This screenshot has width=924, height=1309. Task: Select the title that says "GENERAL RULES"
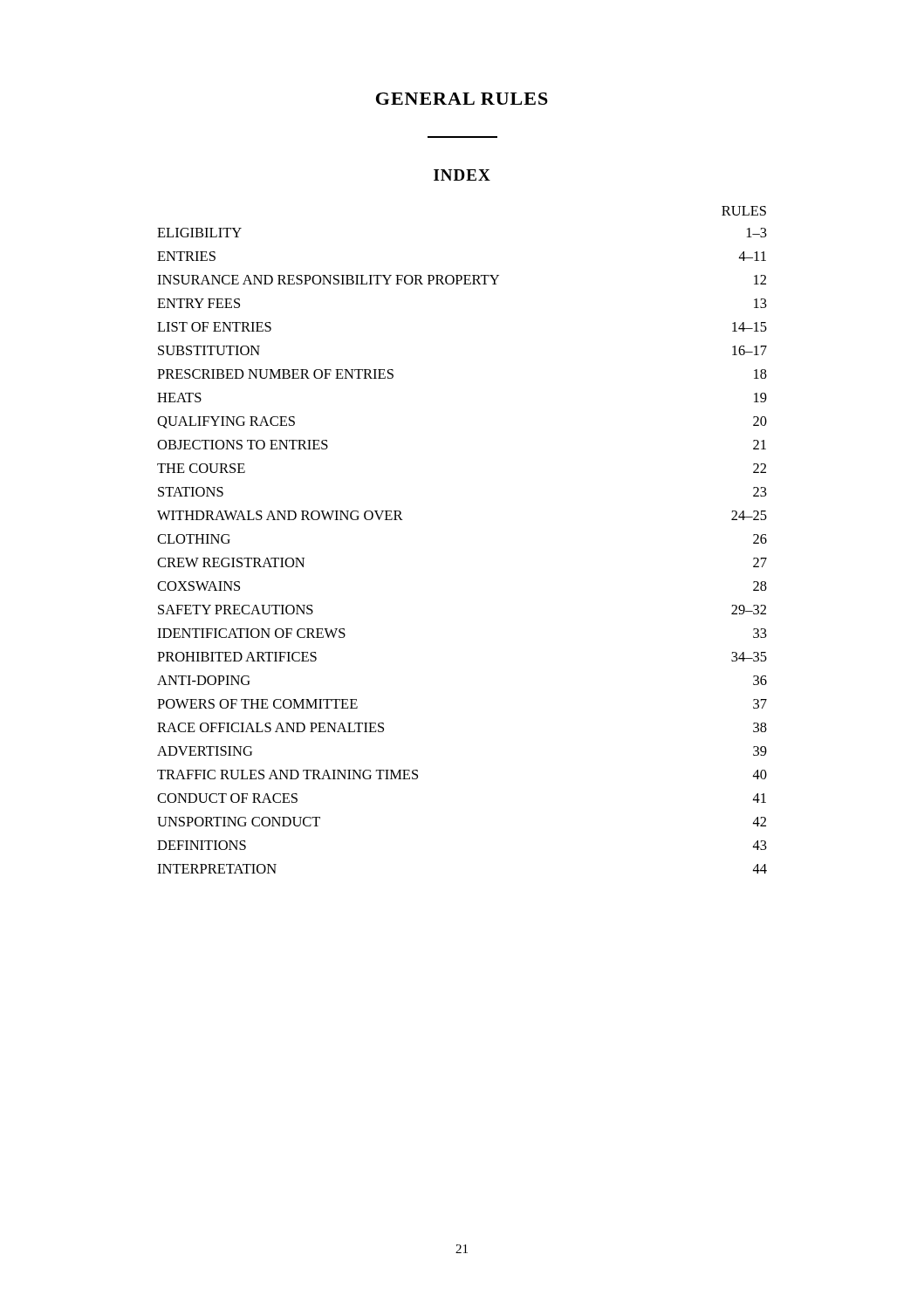point(462,98)
